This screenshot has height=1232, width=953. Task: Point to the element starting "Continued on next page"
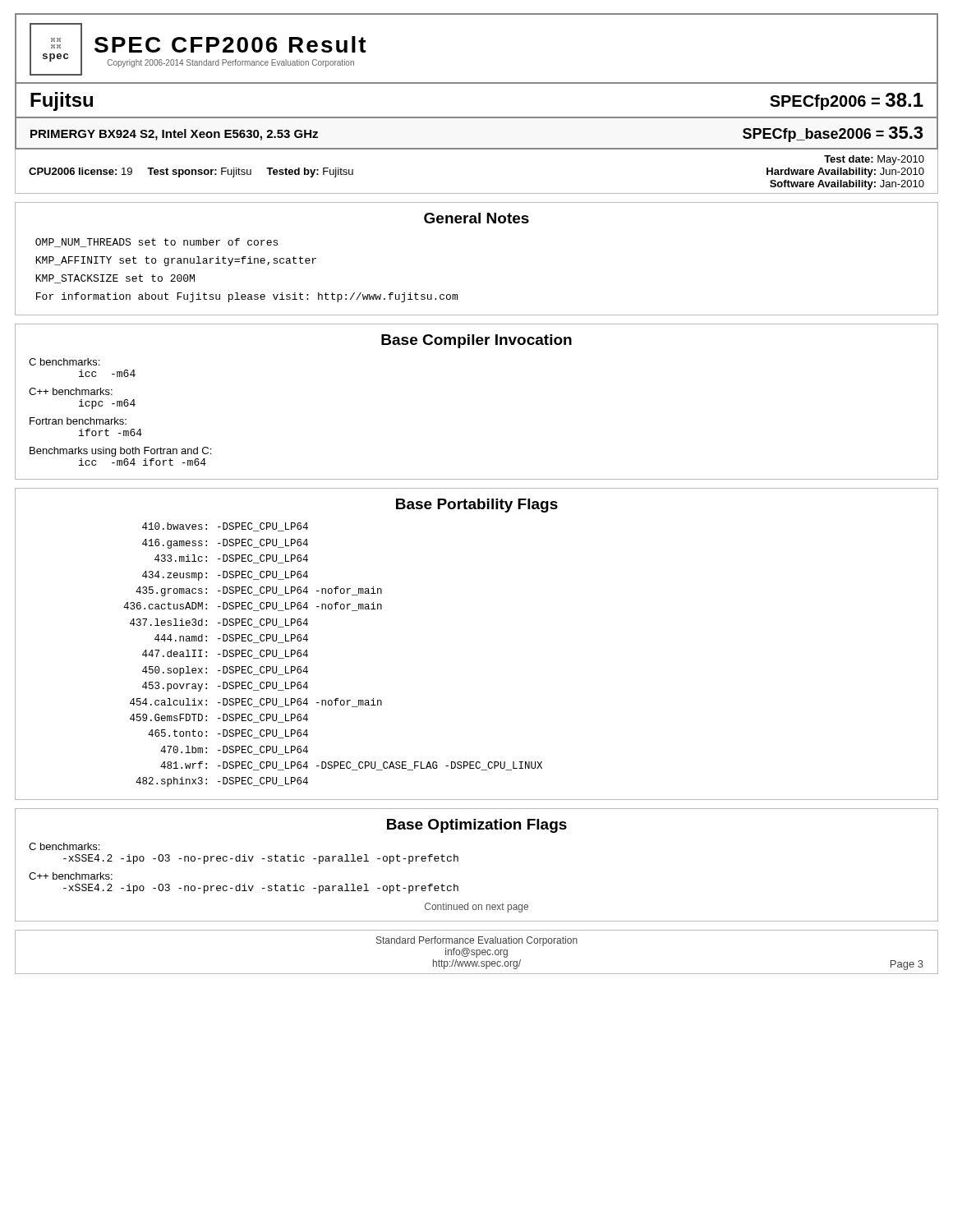tap(476, 907)
